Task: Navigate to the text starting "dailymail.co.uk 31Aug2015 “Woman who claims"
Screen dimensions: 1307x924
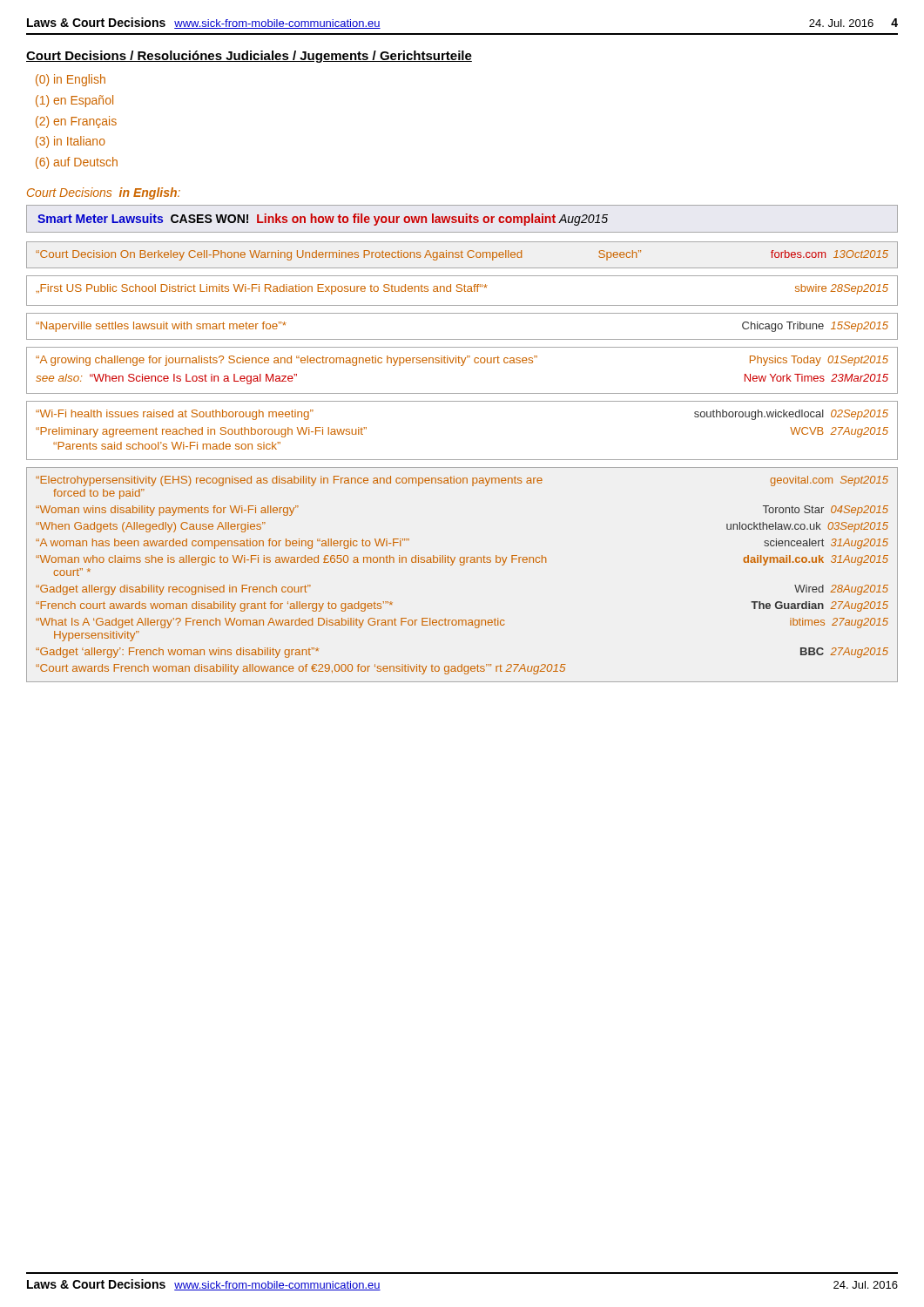Action: [462, 566]
